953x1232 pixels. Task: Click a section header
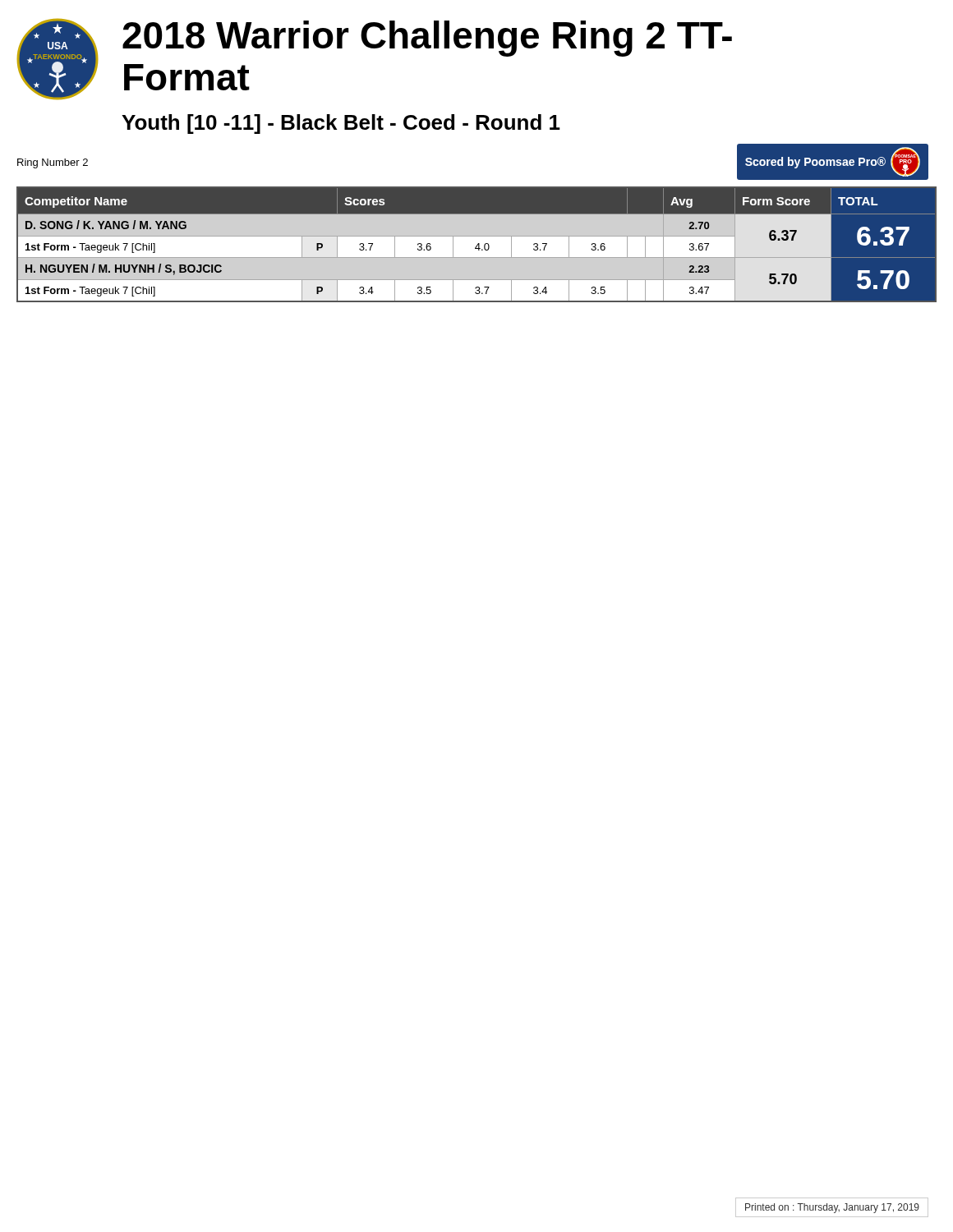525,123
